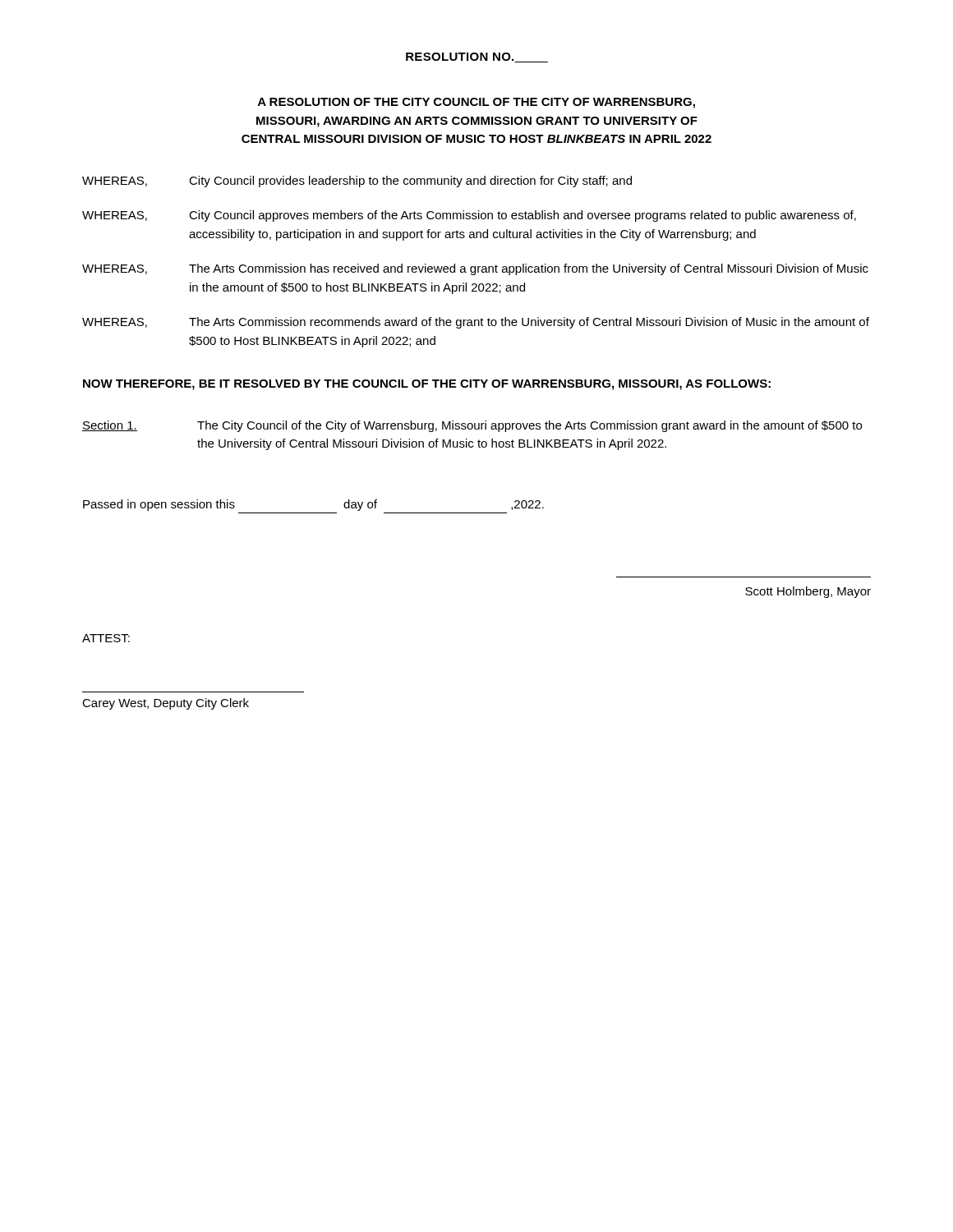Locate the region starting "Section 1. The"
The height and width of the screenshot is (1232, 953).
(x=476, y=435)
